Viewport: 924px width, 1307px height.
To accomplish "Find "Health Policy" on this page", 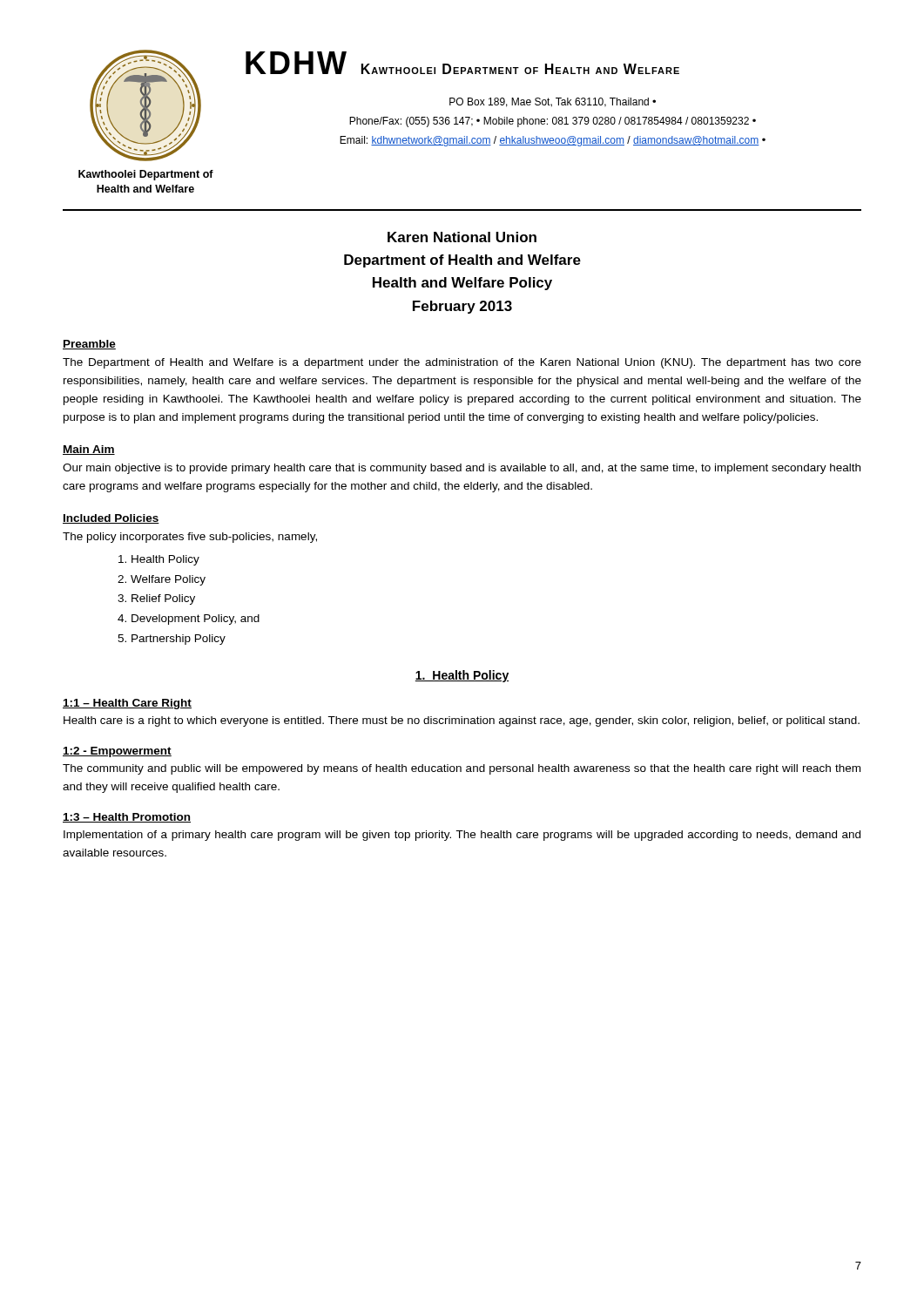I will 165,559.
